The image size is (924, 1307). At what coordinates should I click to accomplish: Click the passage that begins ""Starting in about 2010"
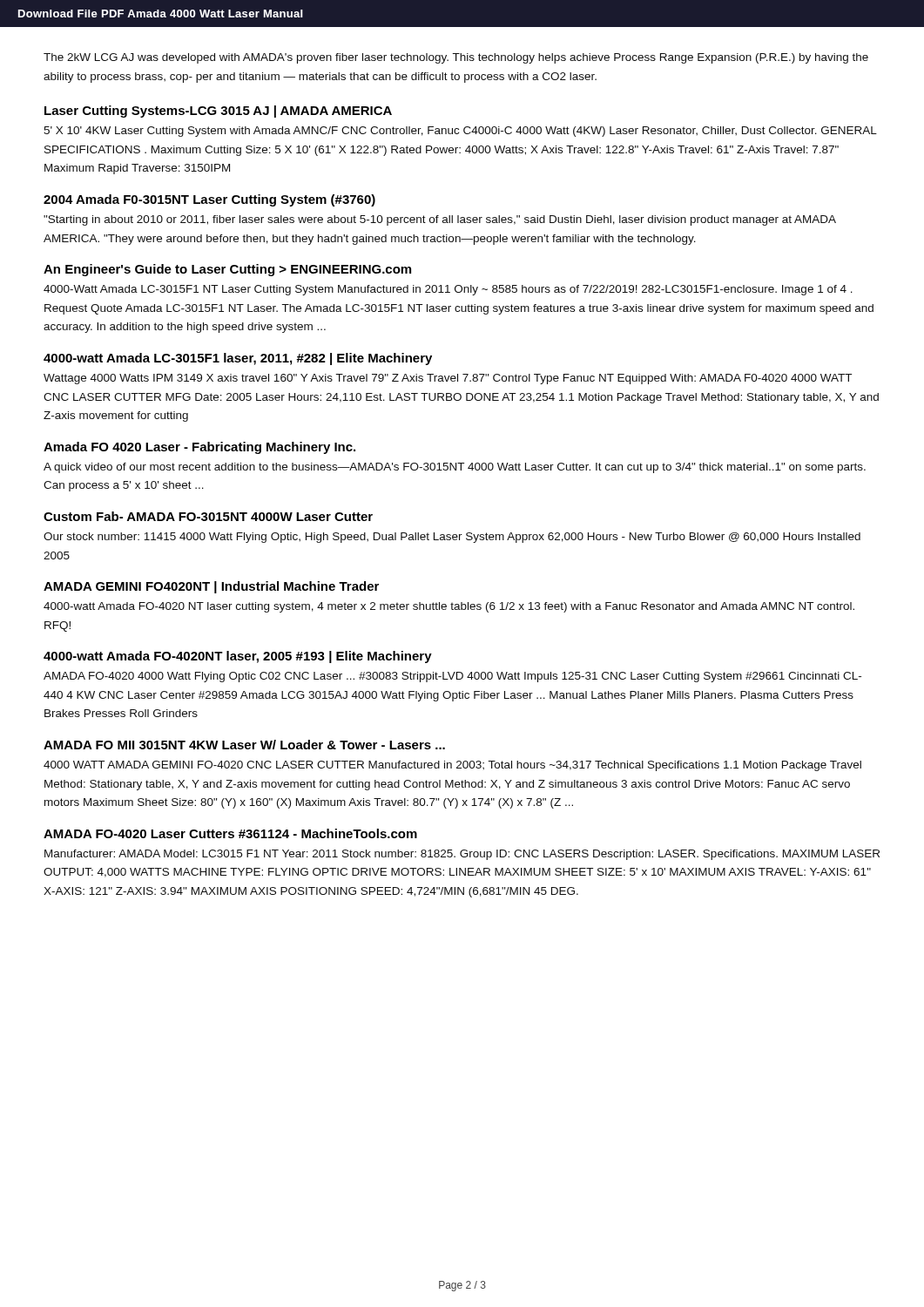tap(440, 228)
